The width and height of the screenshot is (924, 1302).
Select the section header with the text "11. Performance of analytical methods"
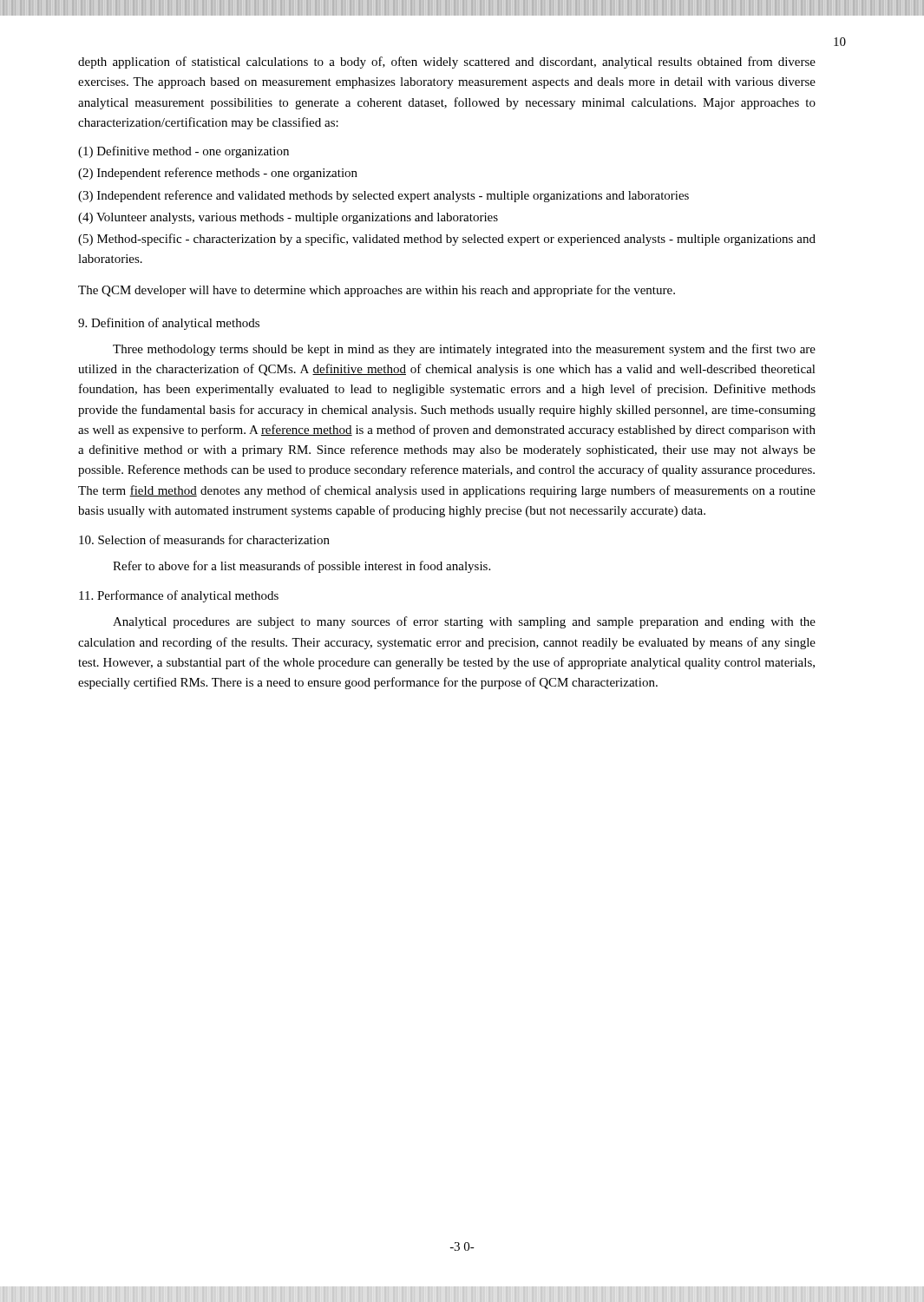(x=178, y=596)
